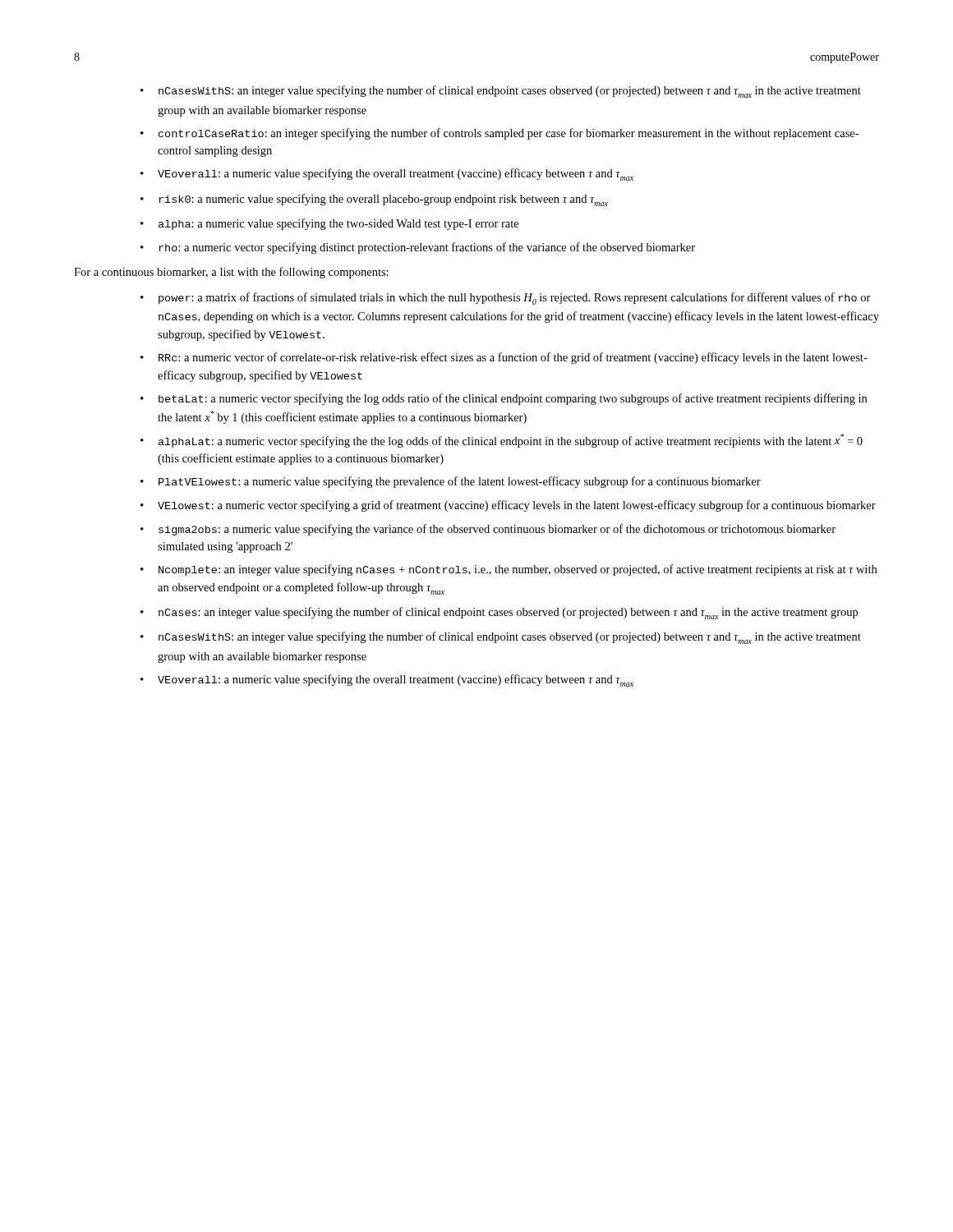Find the block on this page that starts "• VElowest: a numeric"
The image size is (953, 1232).
pos(509,506)
